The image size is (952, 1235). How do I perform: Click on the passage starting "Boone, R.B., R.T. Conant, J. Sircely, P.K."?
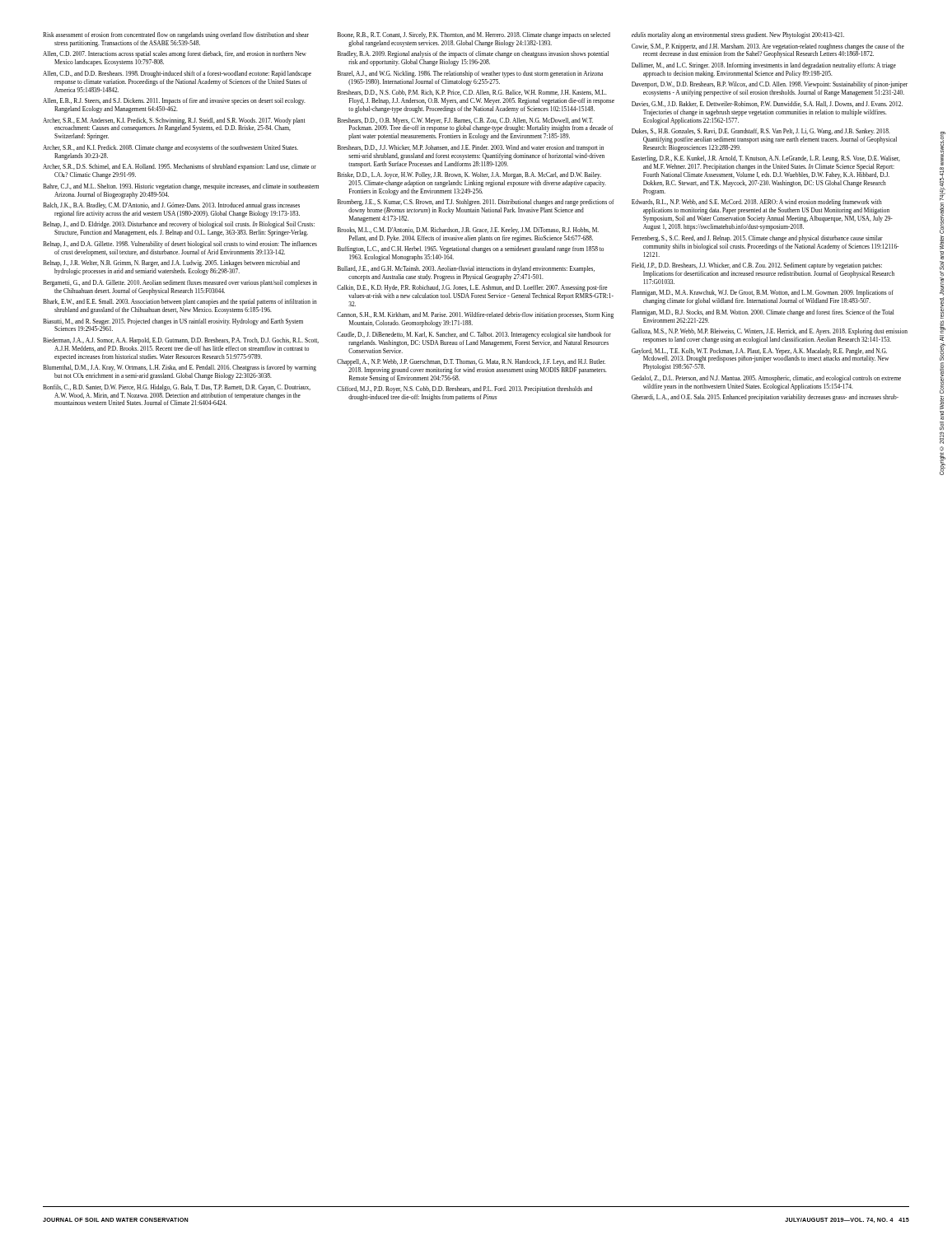[474, 39]
